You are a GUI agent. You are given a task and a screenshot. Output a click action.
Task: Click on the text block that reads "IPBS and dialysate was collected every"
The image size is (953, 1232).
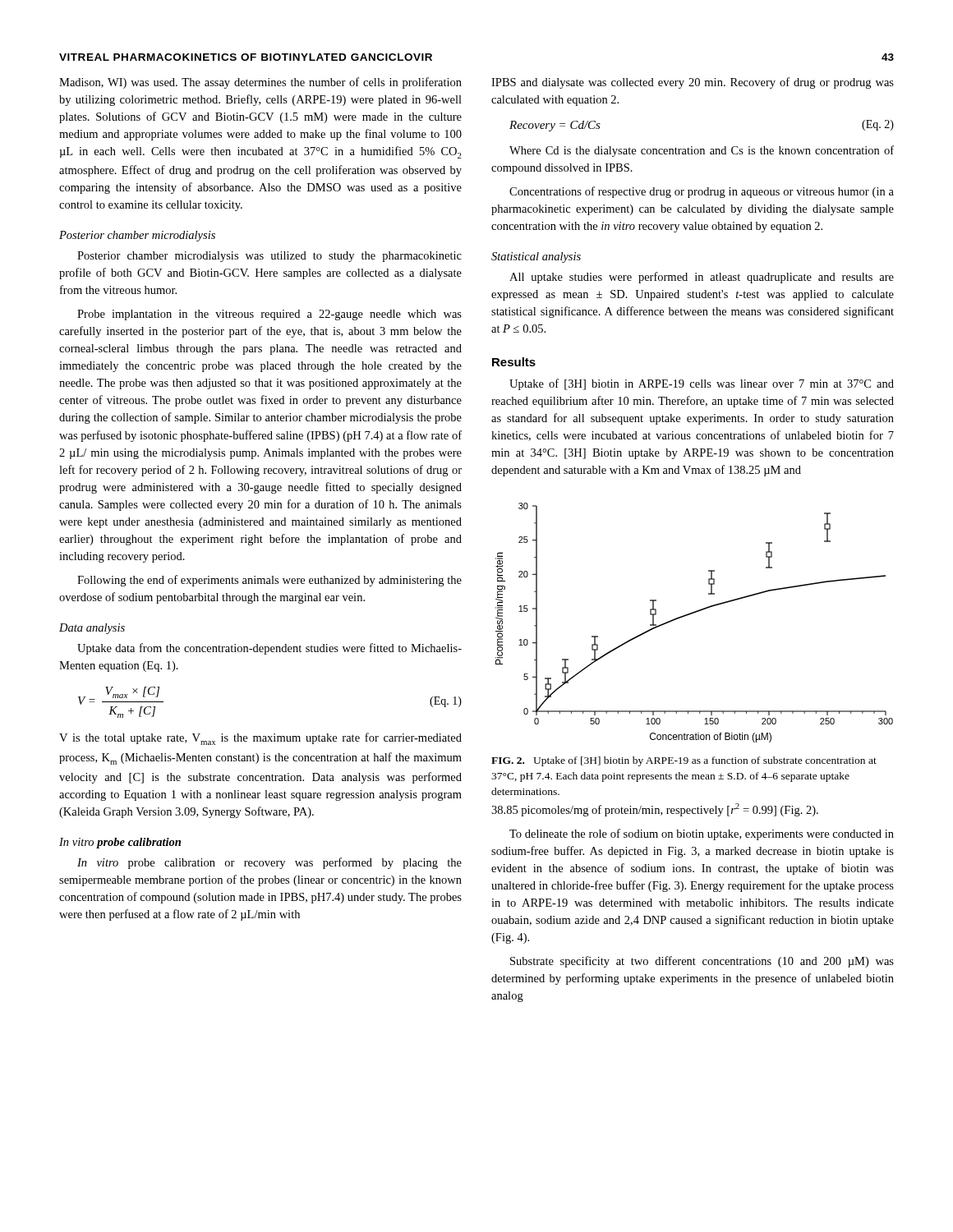click(x=693, y=91)
